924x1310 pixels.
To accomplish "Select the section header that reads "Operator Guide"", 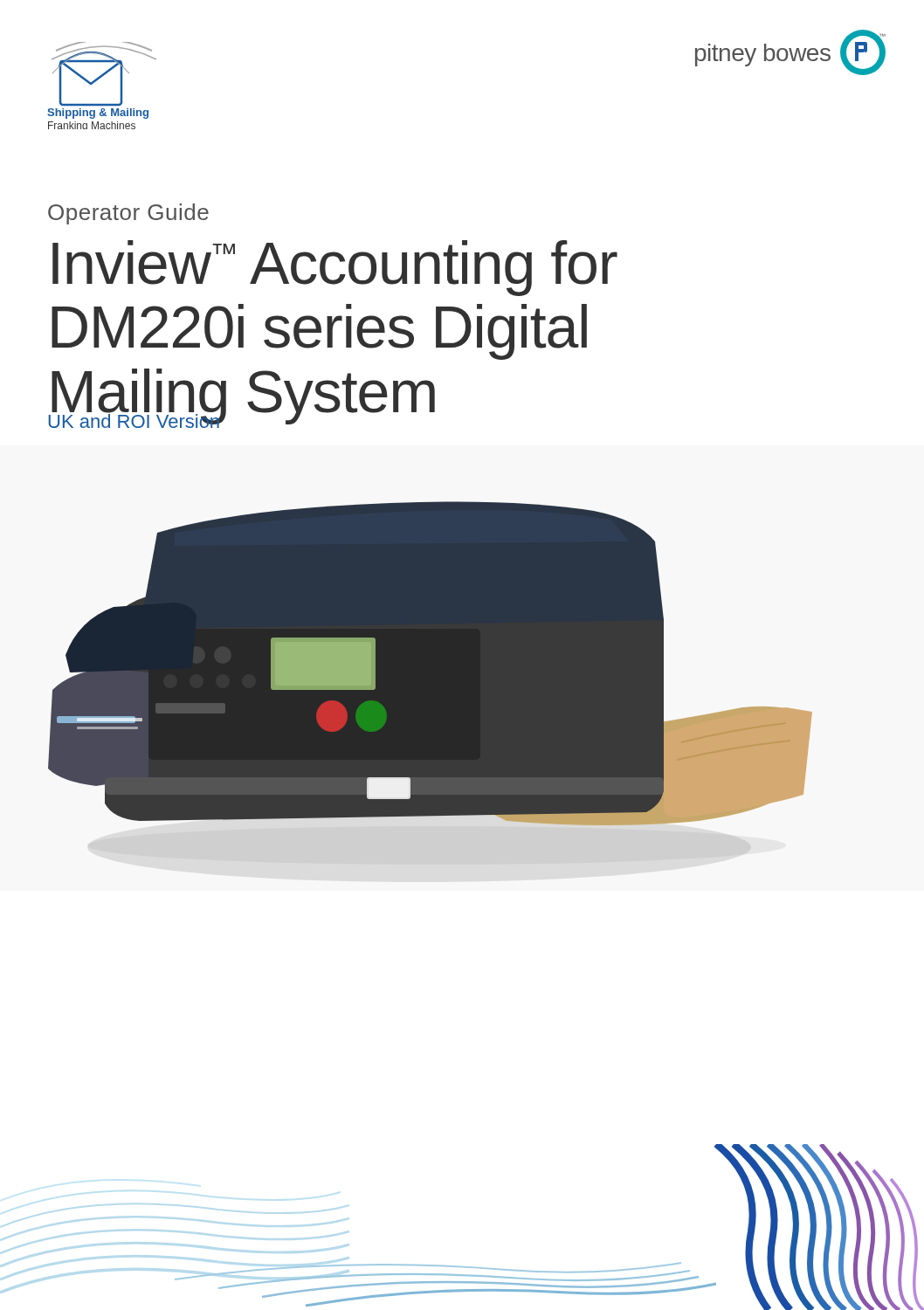I will 128,212.
